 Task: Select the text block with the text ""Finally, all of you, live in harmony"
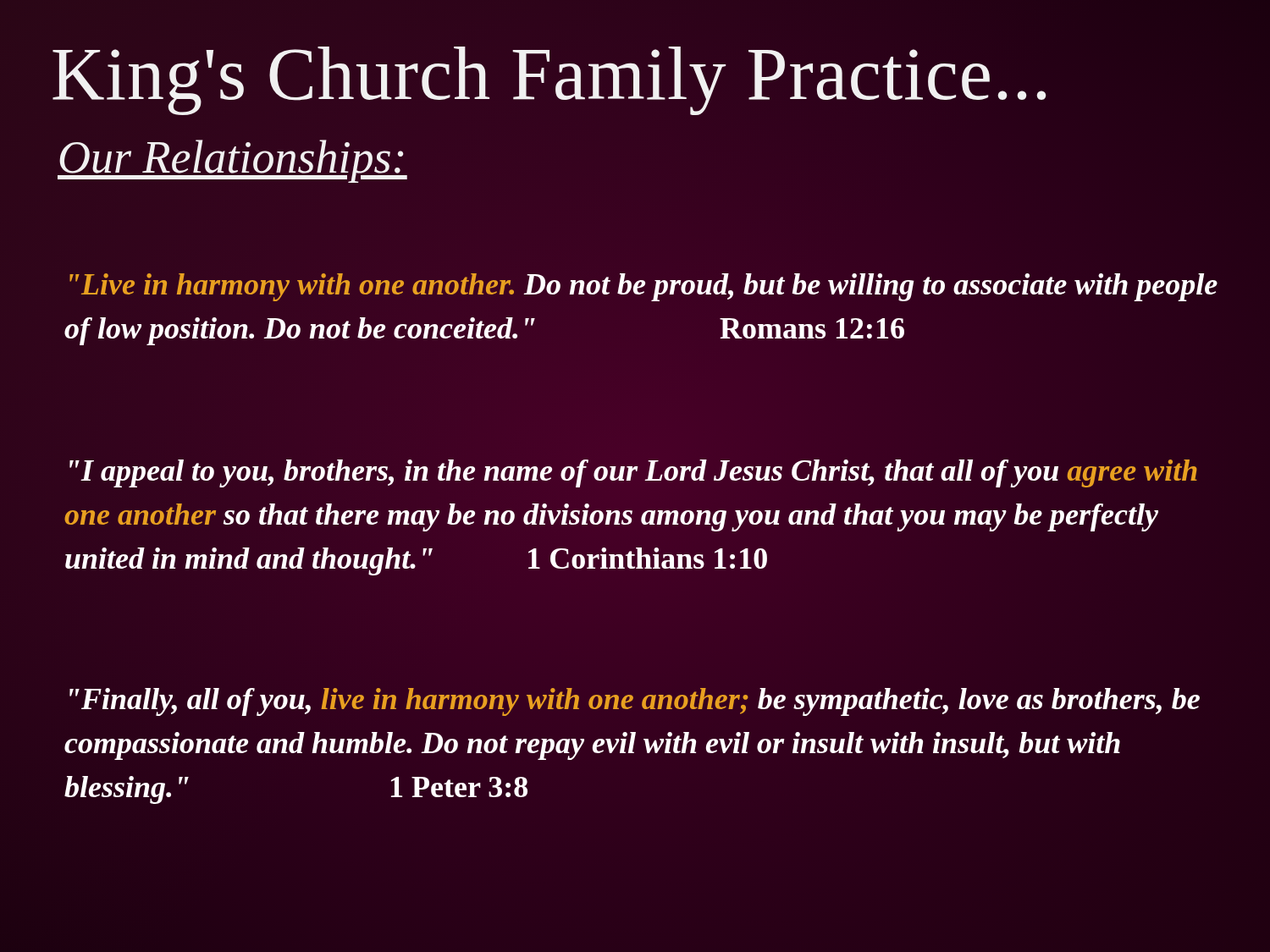638,743
